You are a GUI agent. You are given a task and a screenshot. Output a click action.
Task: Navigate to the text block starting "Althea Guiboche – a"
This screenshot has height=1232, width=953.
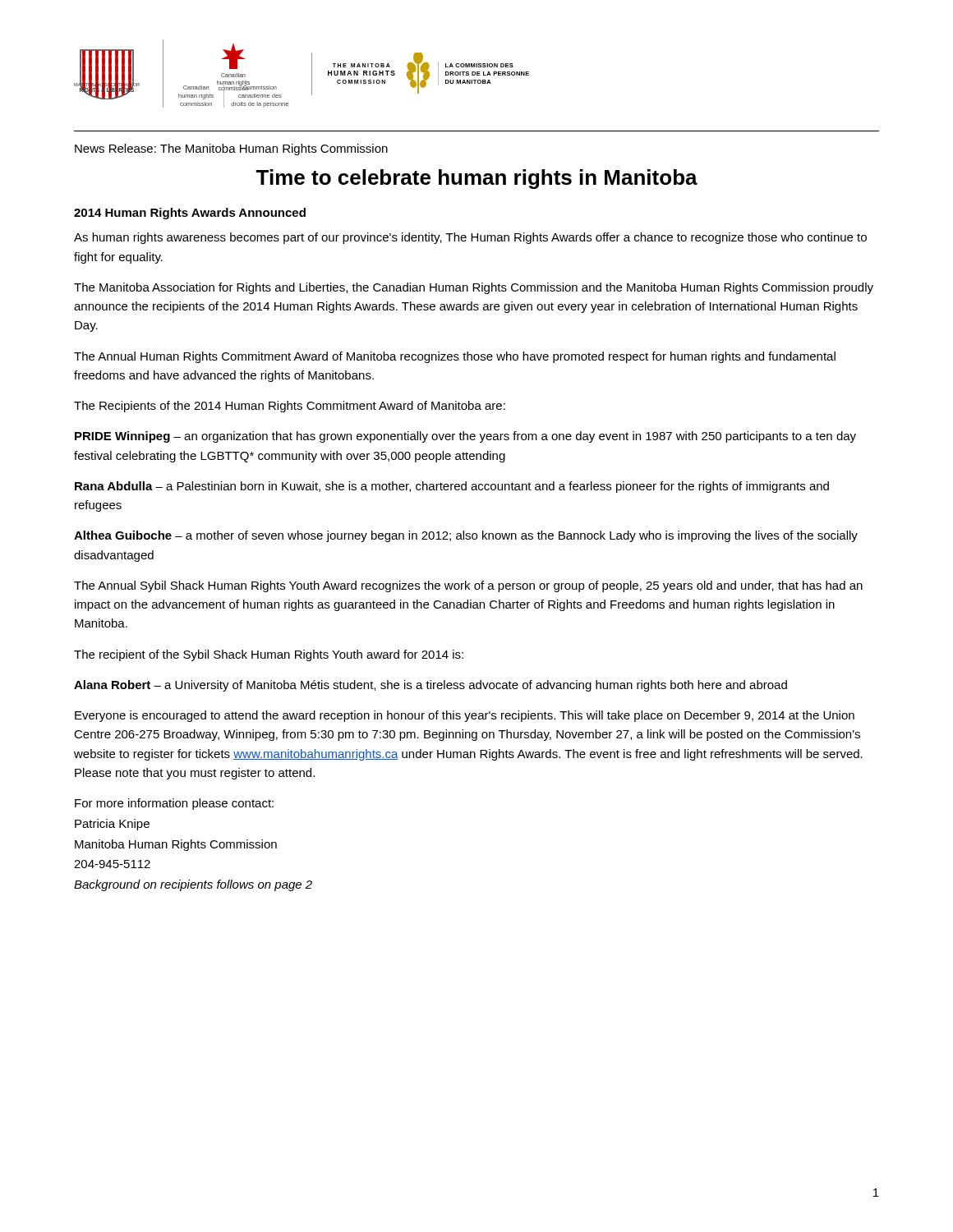[x=466, y=545]
